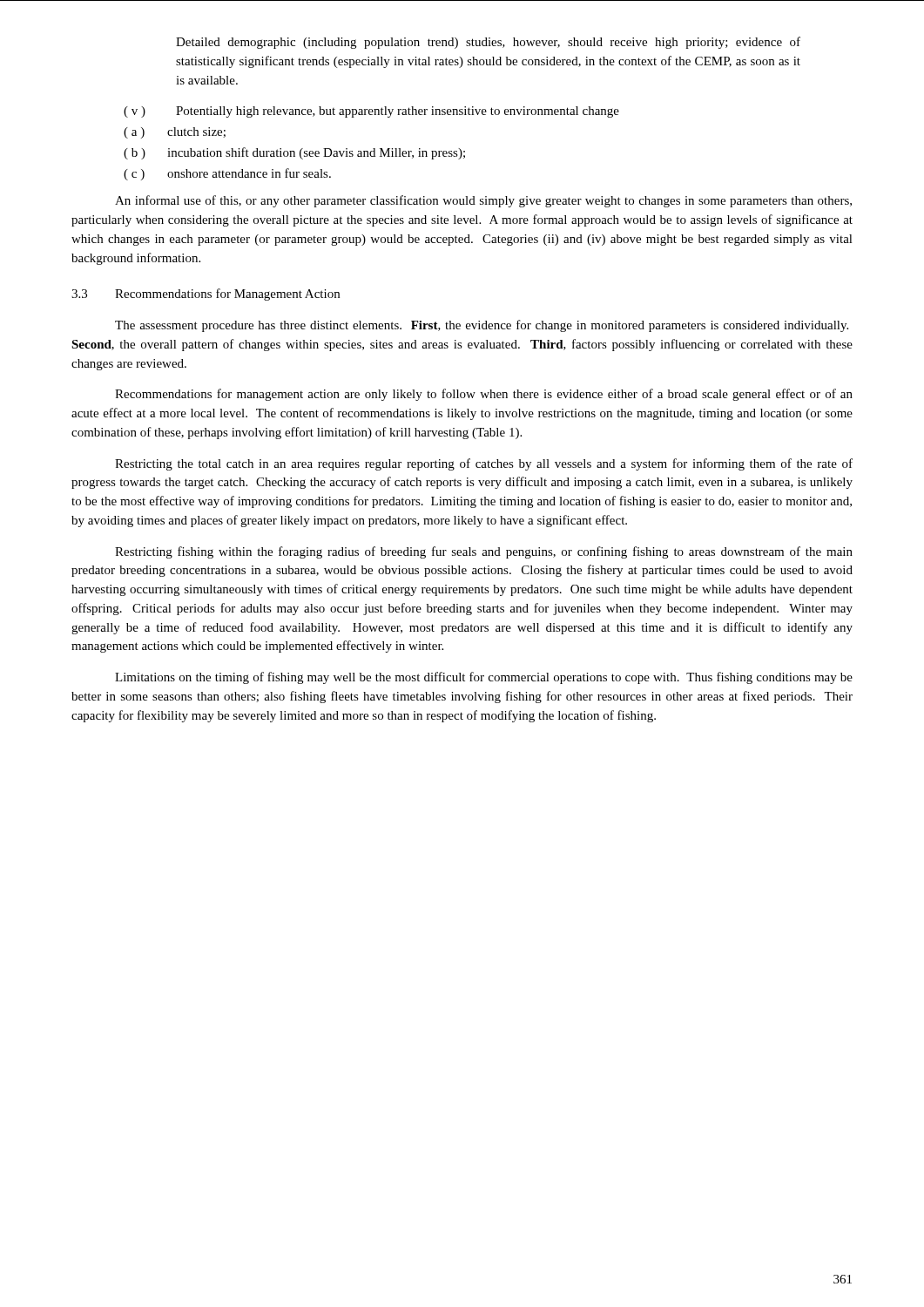Locate the text "3.3 Recommendations for Management Action"
924x1307 pixels.
[206, 295]
